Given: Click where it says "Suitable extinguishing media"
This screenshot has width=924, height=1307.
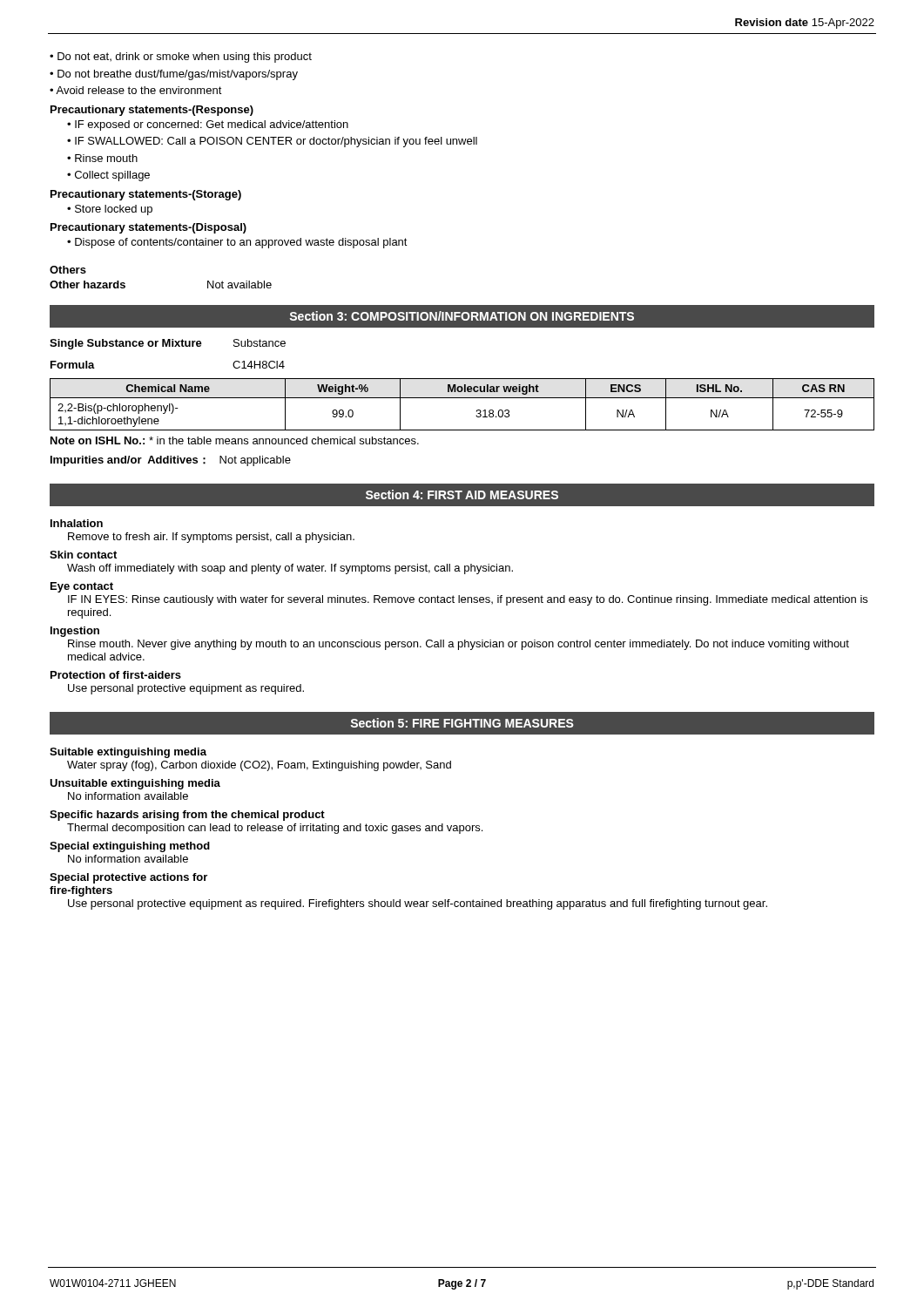Looking at the screenshot, I should 128,751.
